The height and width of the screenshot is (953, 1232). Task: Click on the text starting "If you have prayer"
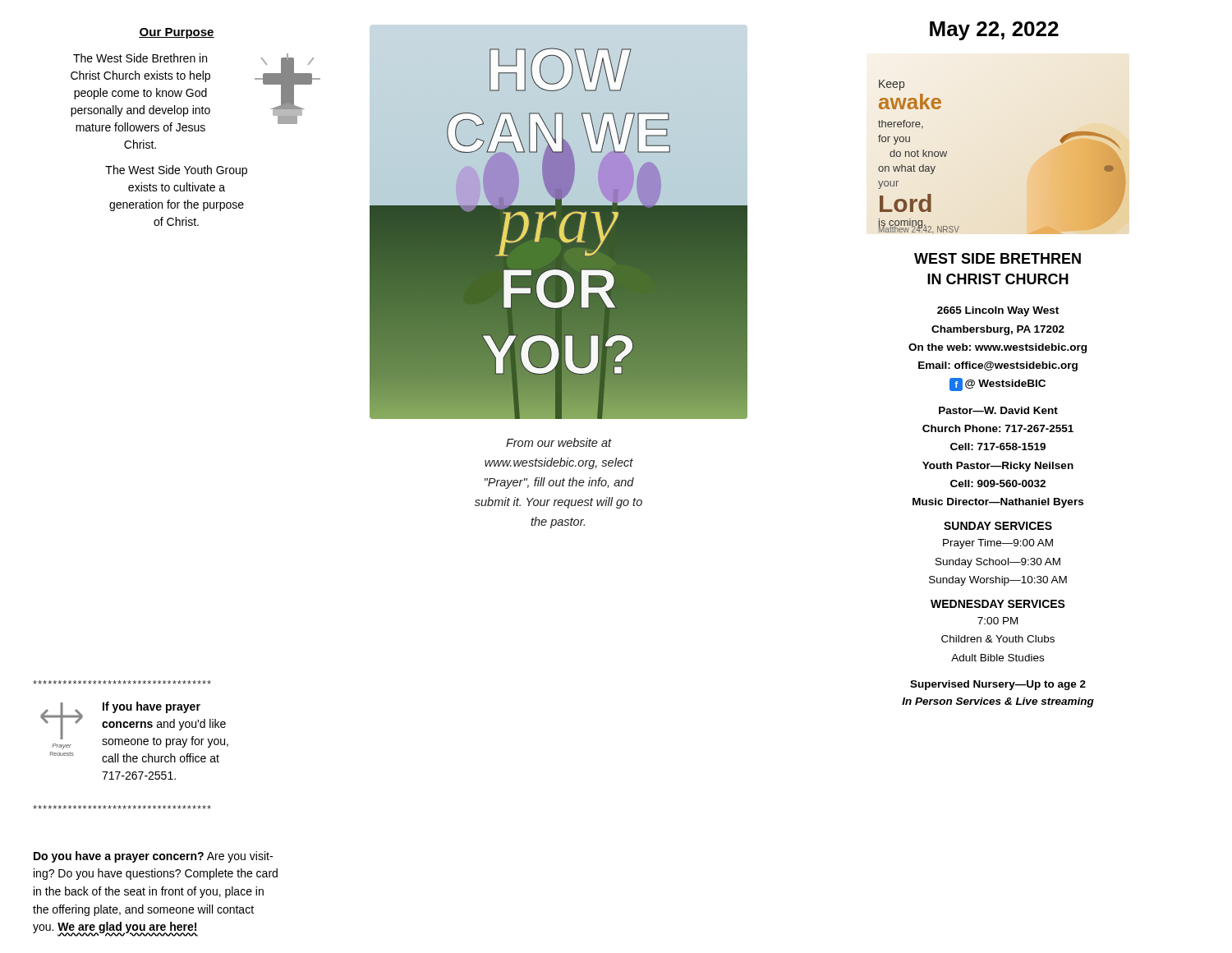pyautogui.click(x=165, y=741)
